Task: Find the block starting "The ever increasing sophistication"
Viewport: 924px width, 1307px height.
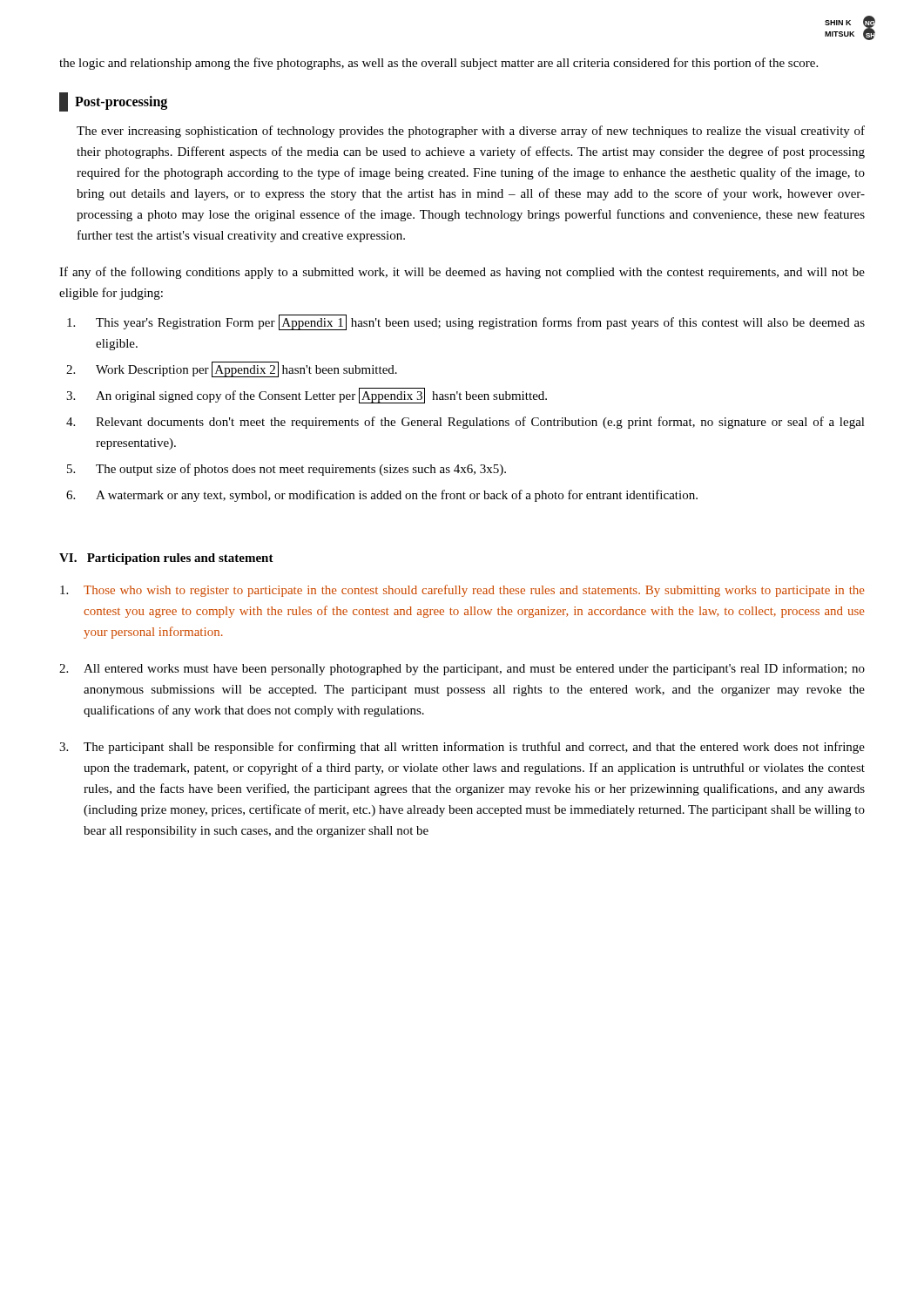Action: 471,183
